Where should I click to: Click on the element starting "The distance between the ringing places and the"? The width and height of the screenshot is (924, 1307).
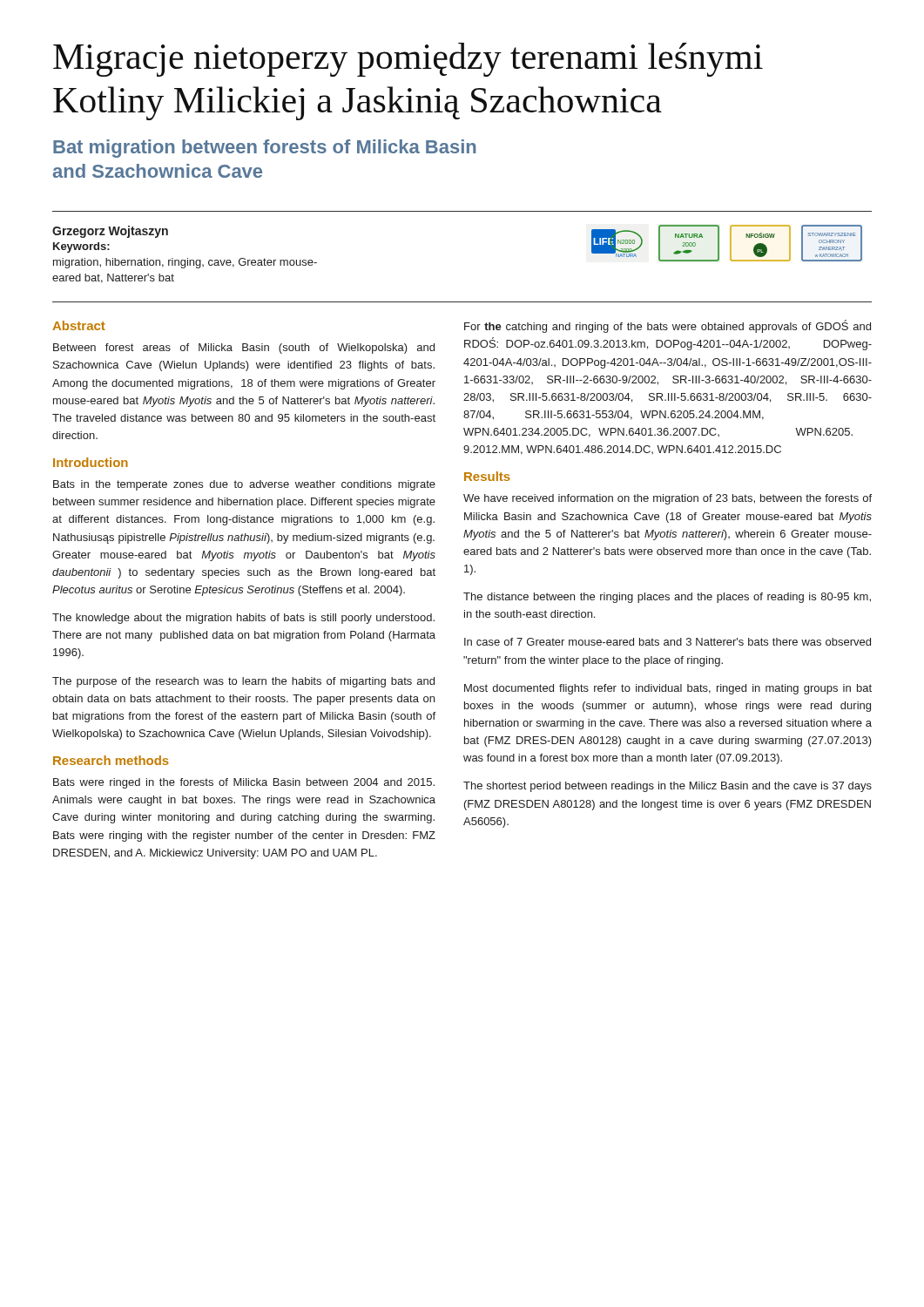click(x=667, y=605)
